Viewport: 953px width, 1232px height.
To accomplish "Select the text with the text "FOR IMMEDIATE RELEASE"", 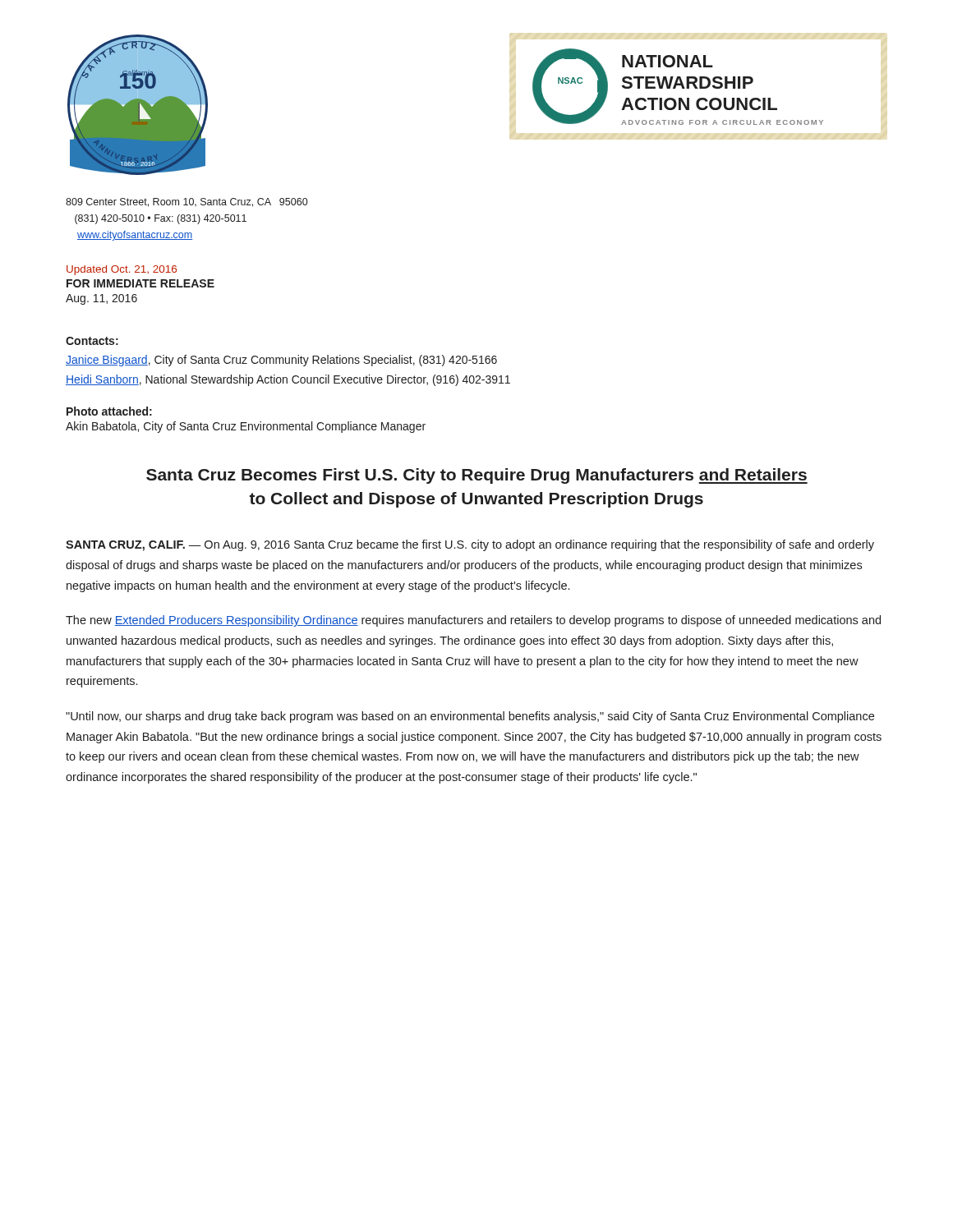I will [x=140, y=283].
